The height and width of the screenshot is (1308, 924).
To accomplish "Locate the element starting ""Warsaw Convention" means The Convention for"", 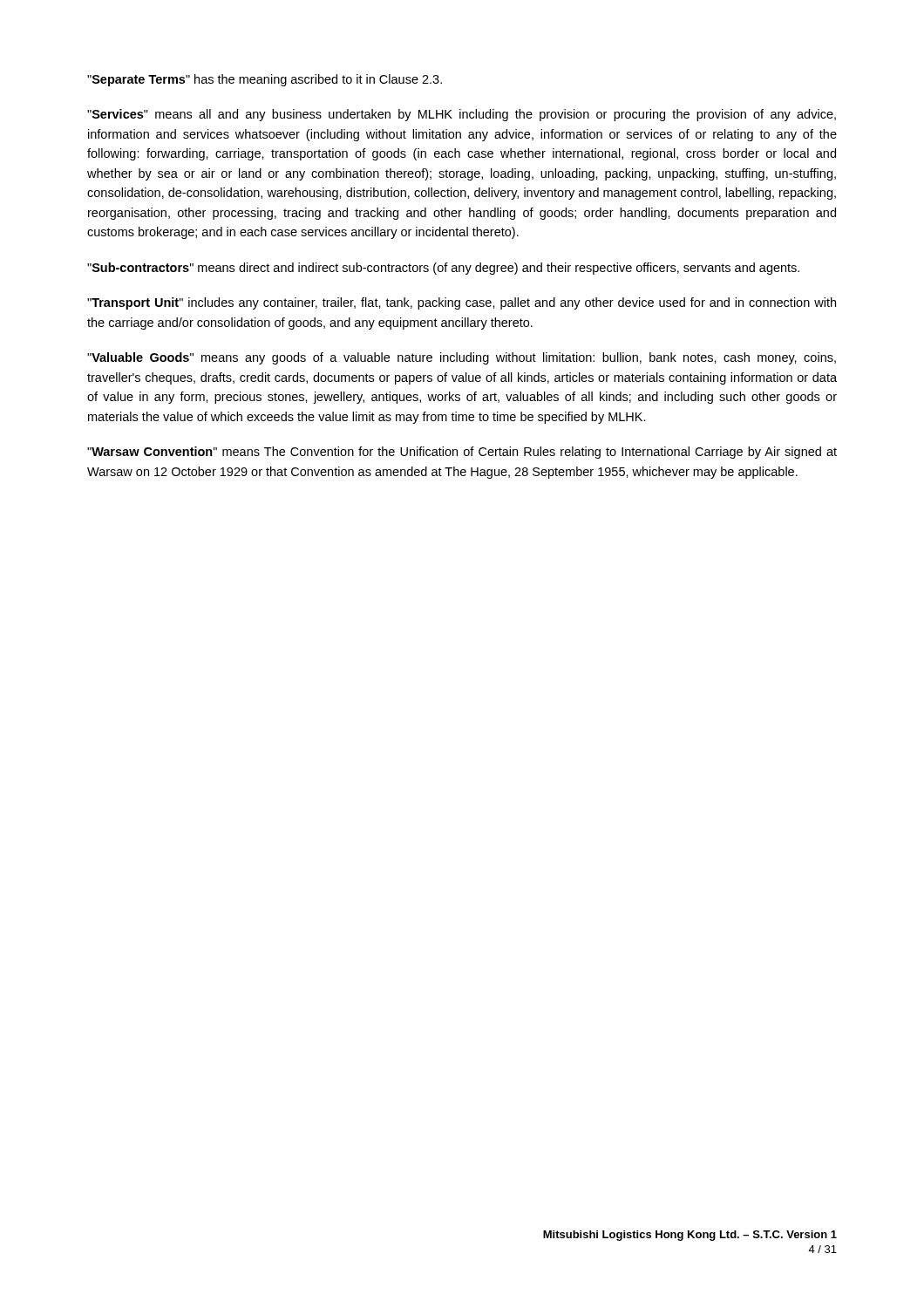I will [462, 462].
